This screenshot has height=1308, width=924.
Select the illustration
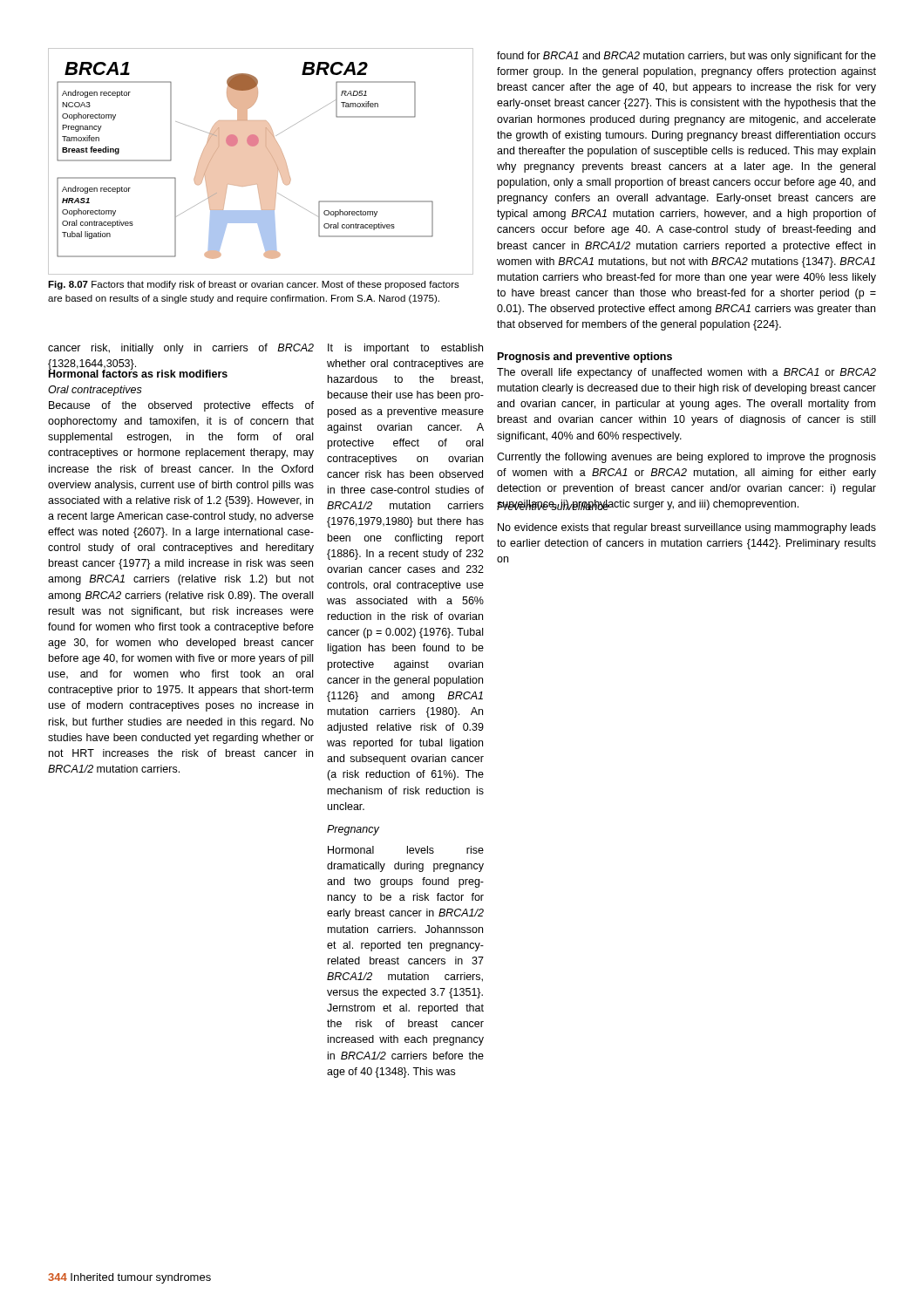pos(262,164)
